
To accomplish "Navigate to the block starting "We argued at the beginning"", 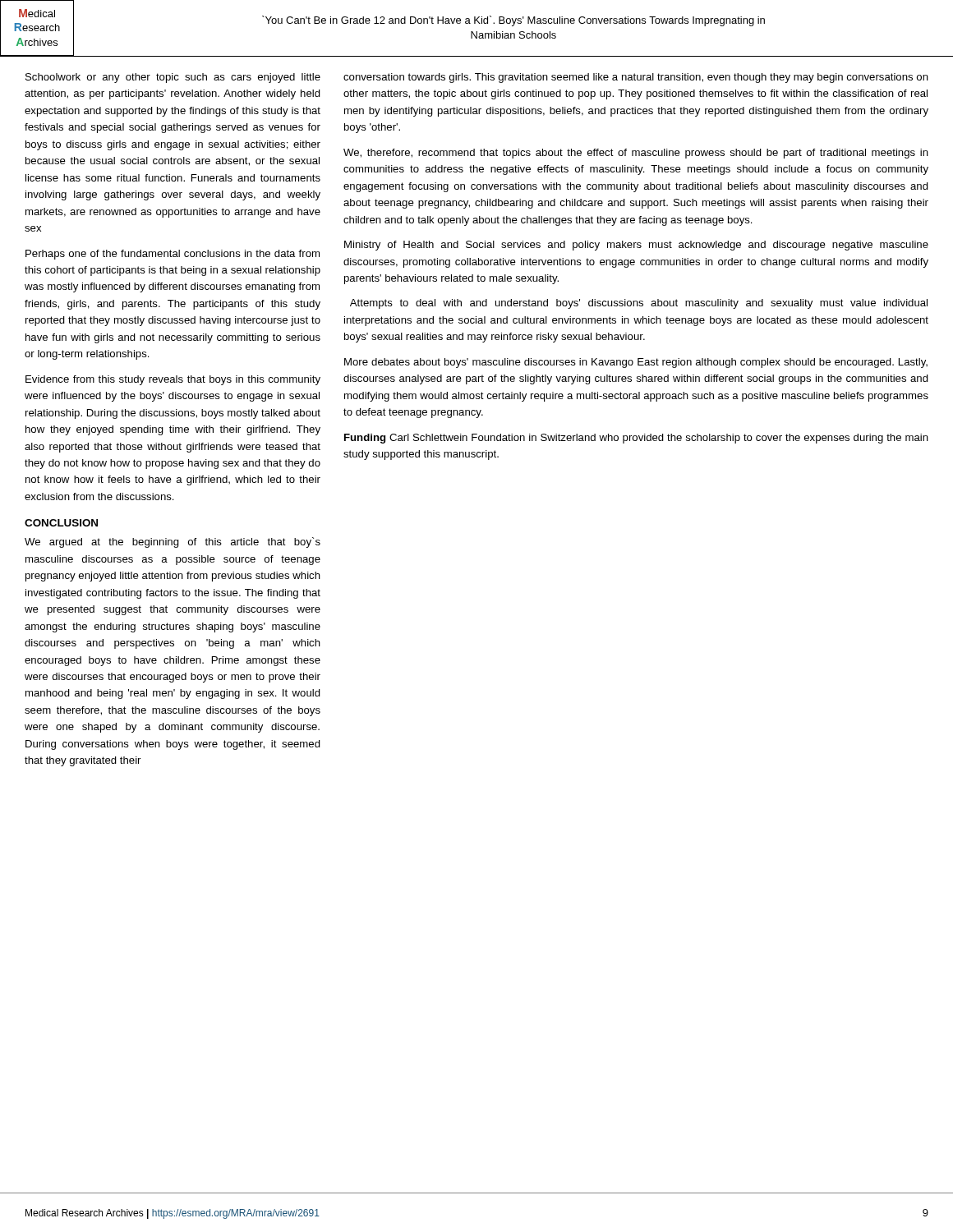I will point(173,652).
